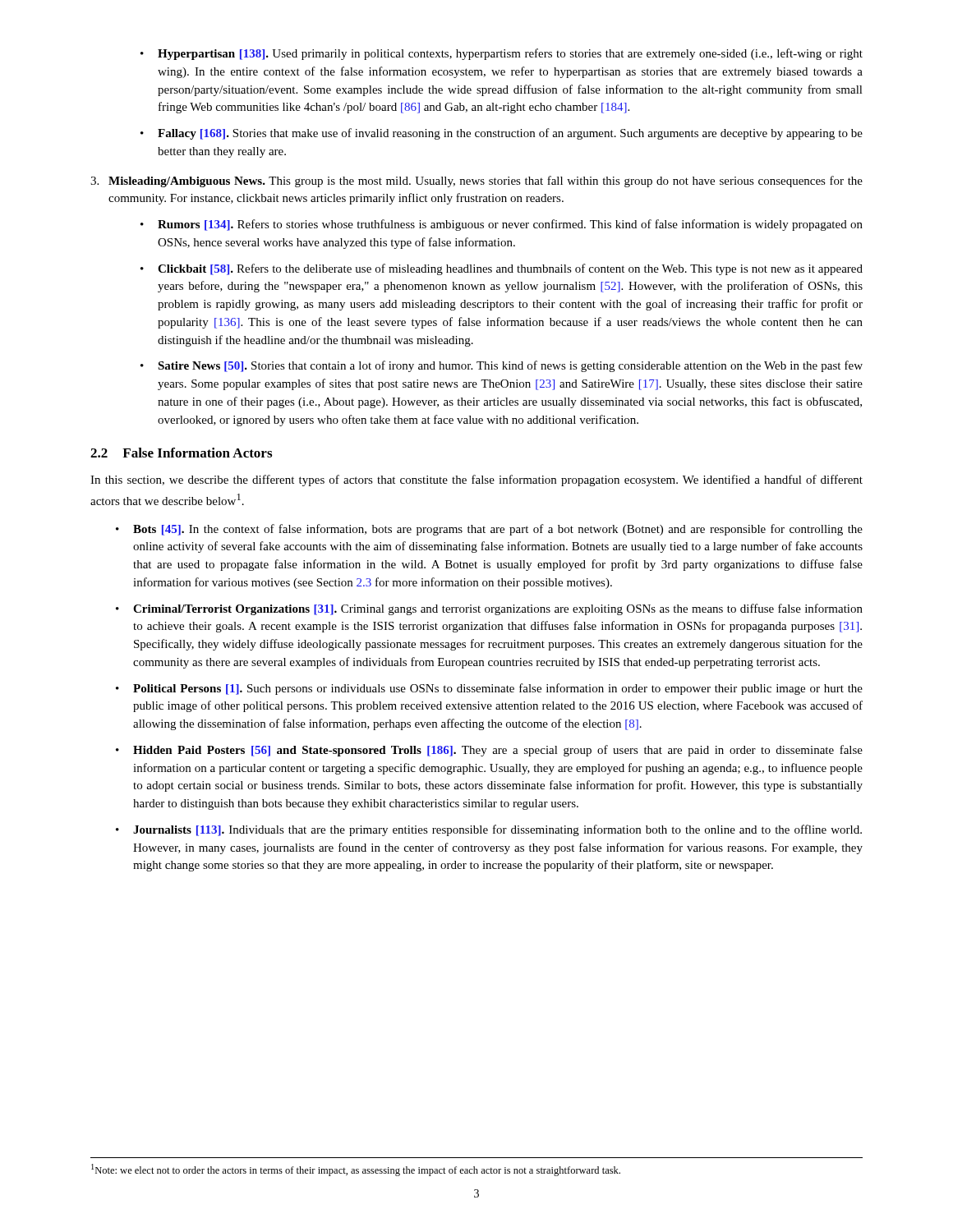Click on the text starting "• Fallacy [168]. Stories that make use of"

[501, 141]
